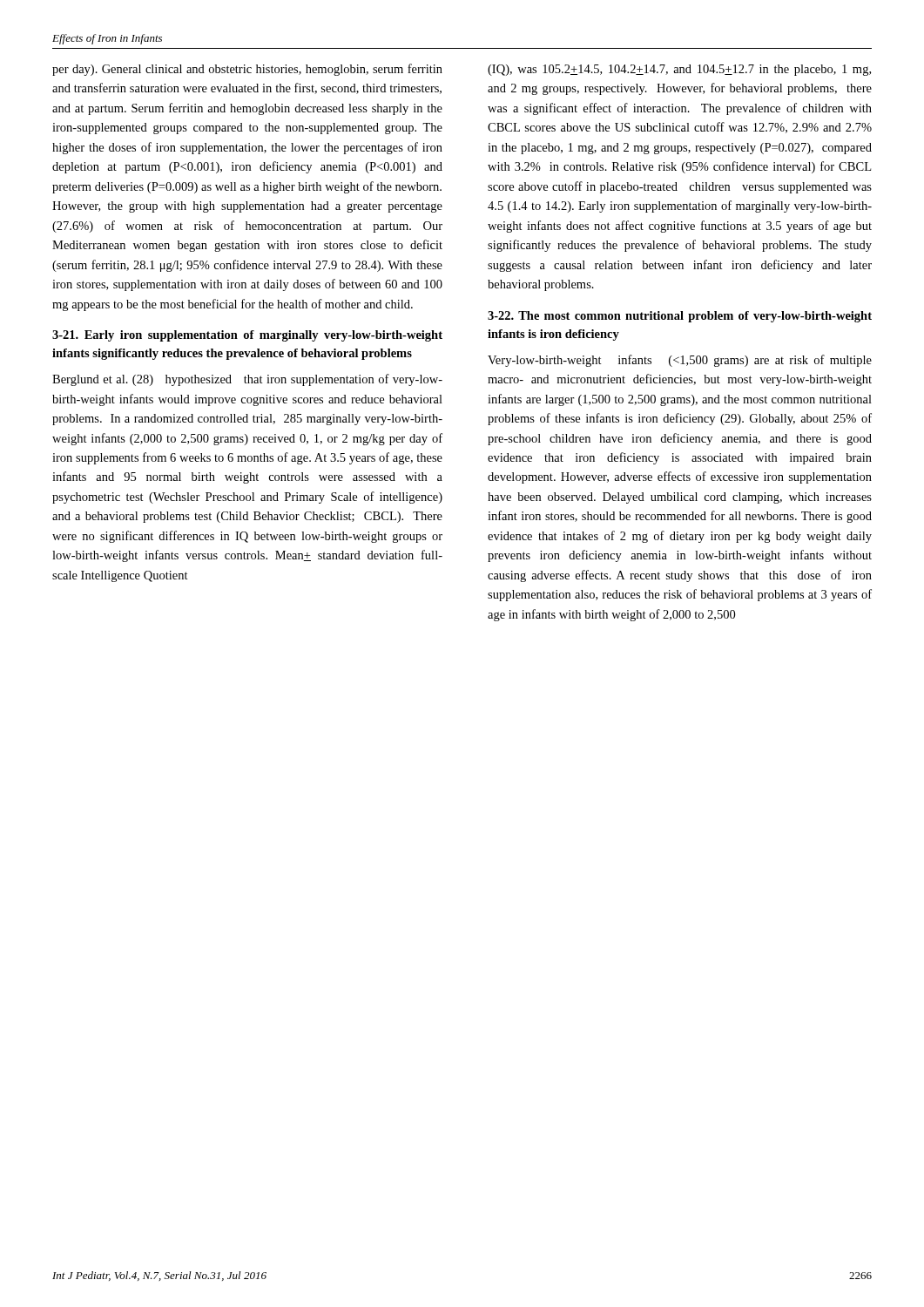
Task: Find the passage starting "(IQ), was 105.2+14.5, 104.2+14.7, and 104.5+12.7 in the"
Action: click(x=680, y=177)
